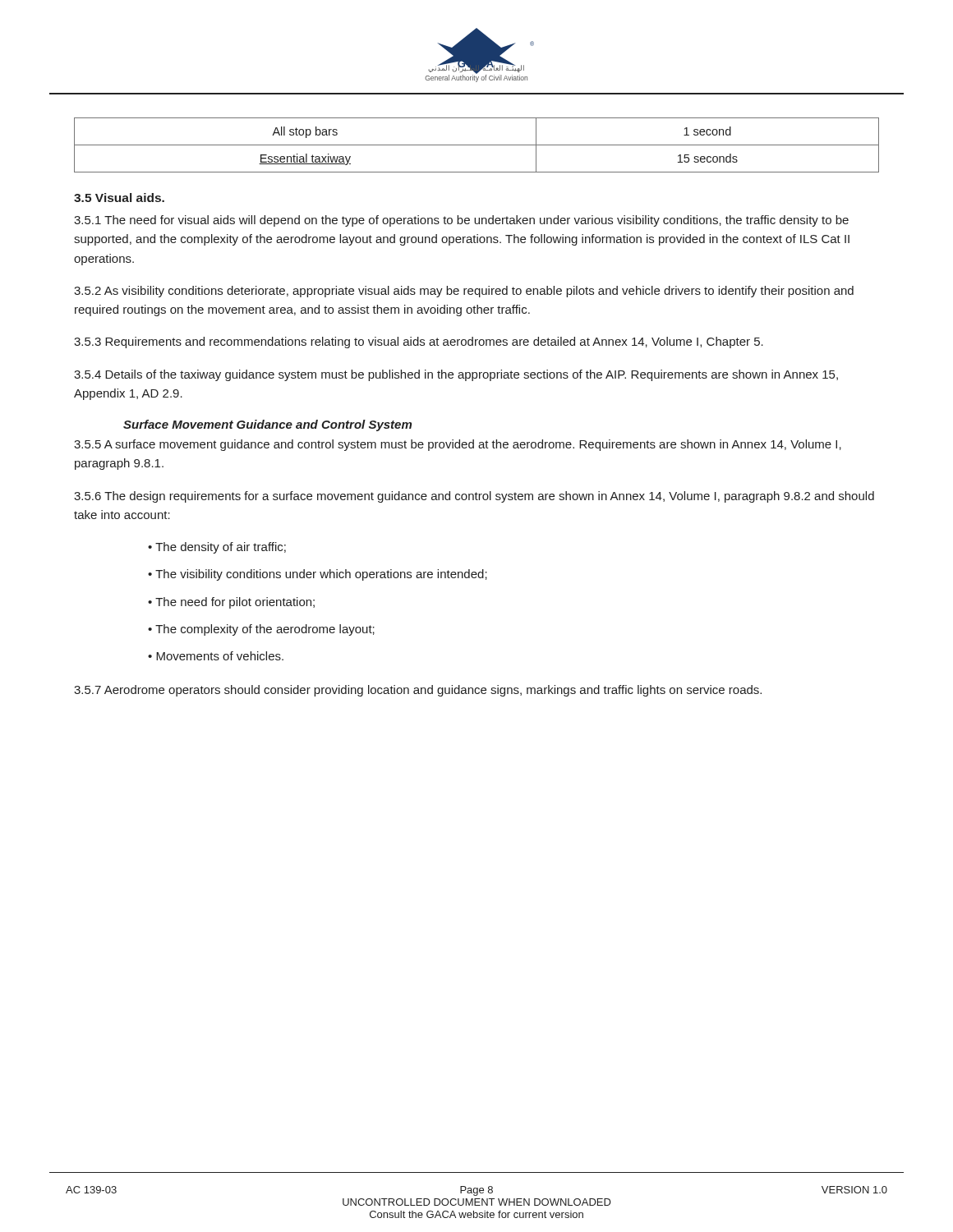The width and height of the screenshot is (953, 1232).
Task: Select the table that reads "All stop bars"
Action: point(476,145)
